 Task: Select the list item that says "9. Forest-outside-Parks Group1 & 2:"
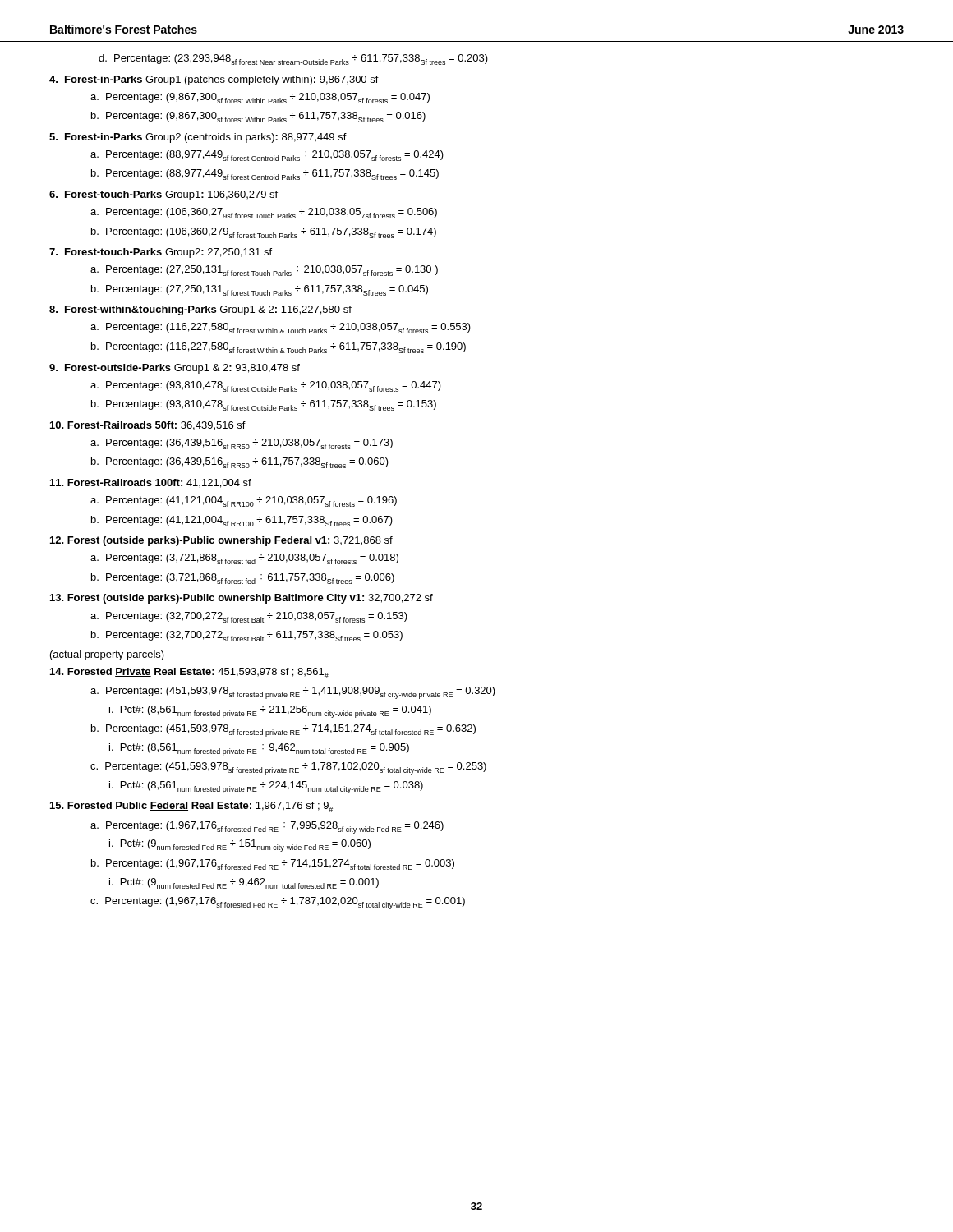(175, 367)
